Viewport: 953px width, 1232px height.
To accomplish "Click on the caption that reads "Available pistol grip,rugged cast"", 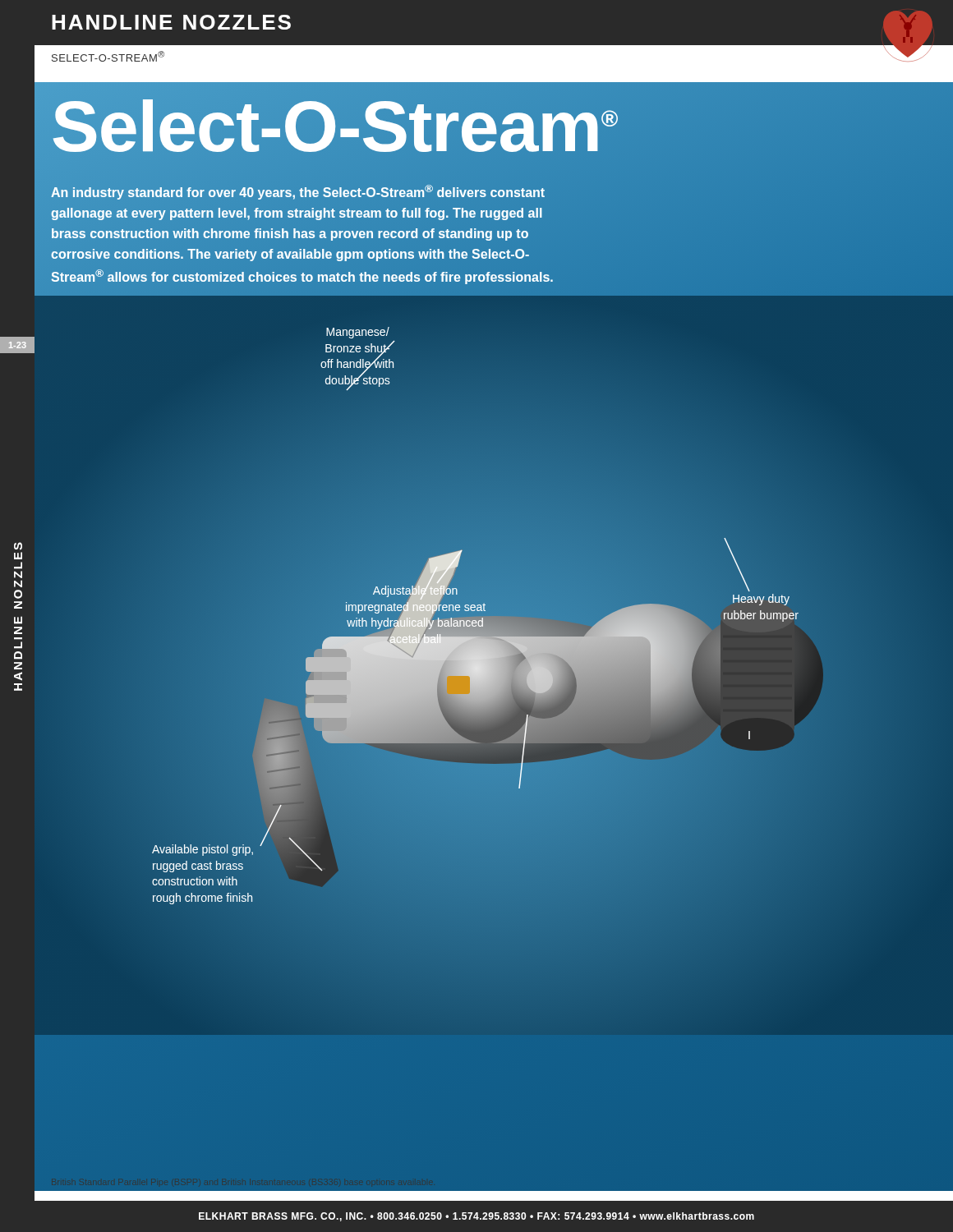I will coord(203,873).
